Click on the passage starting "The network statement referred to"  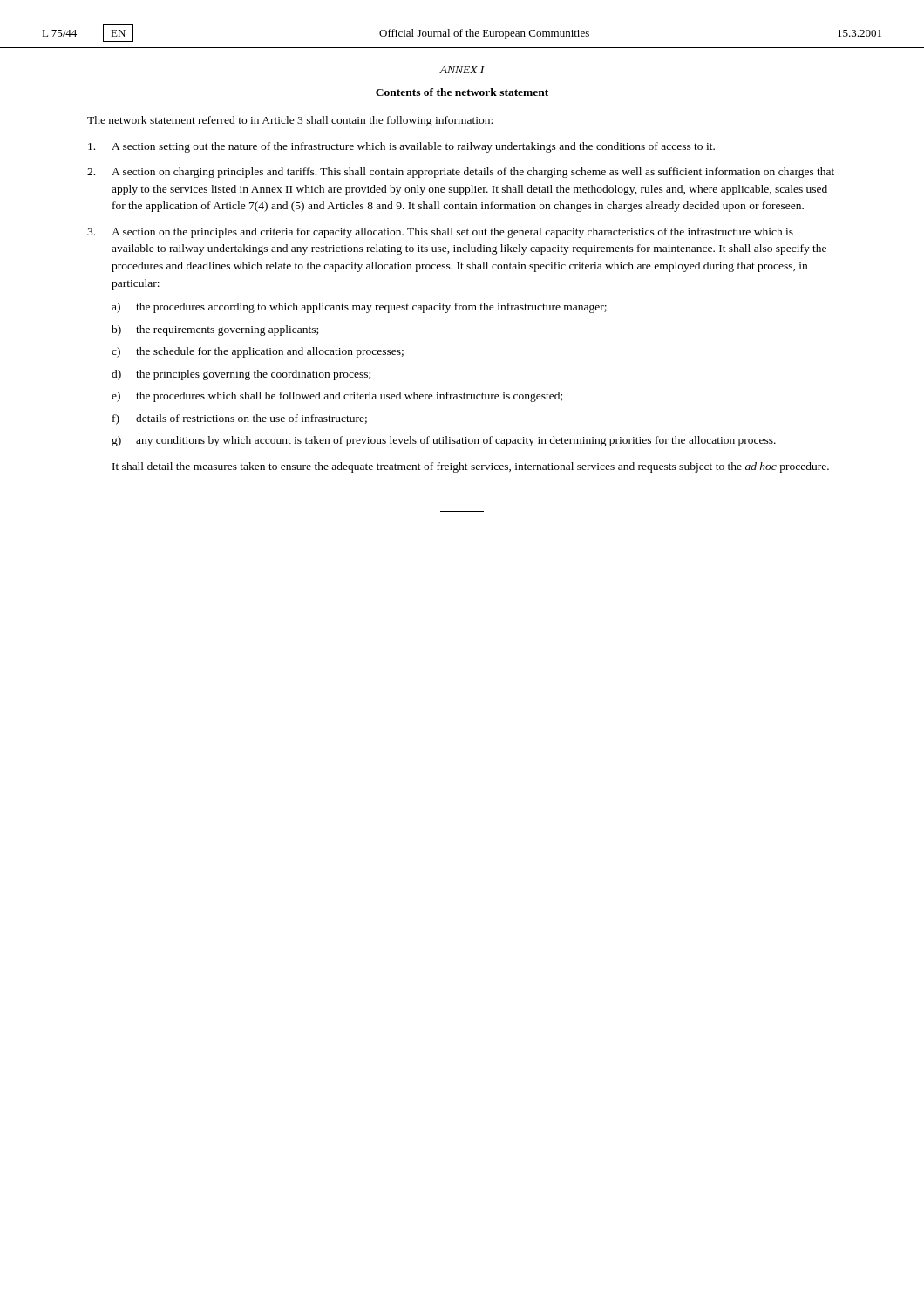(x=290, y=120)
